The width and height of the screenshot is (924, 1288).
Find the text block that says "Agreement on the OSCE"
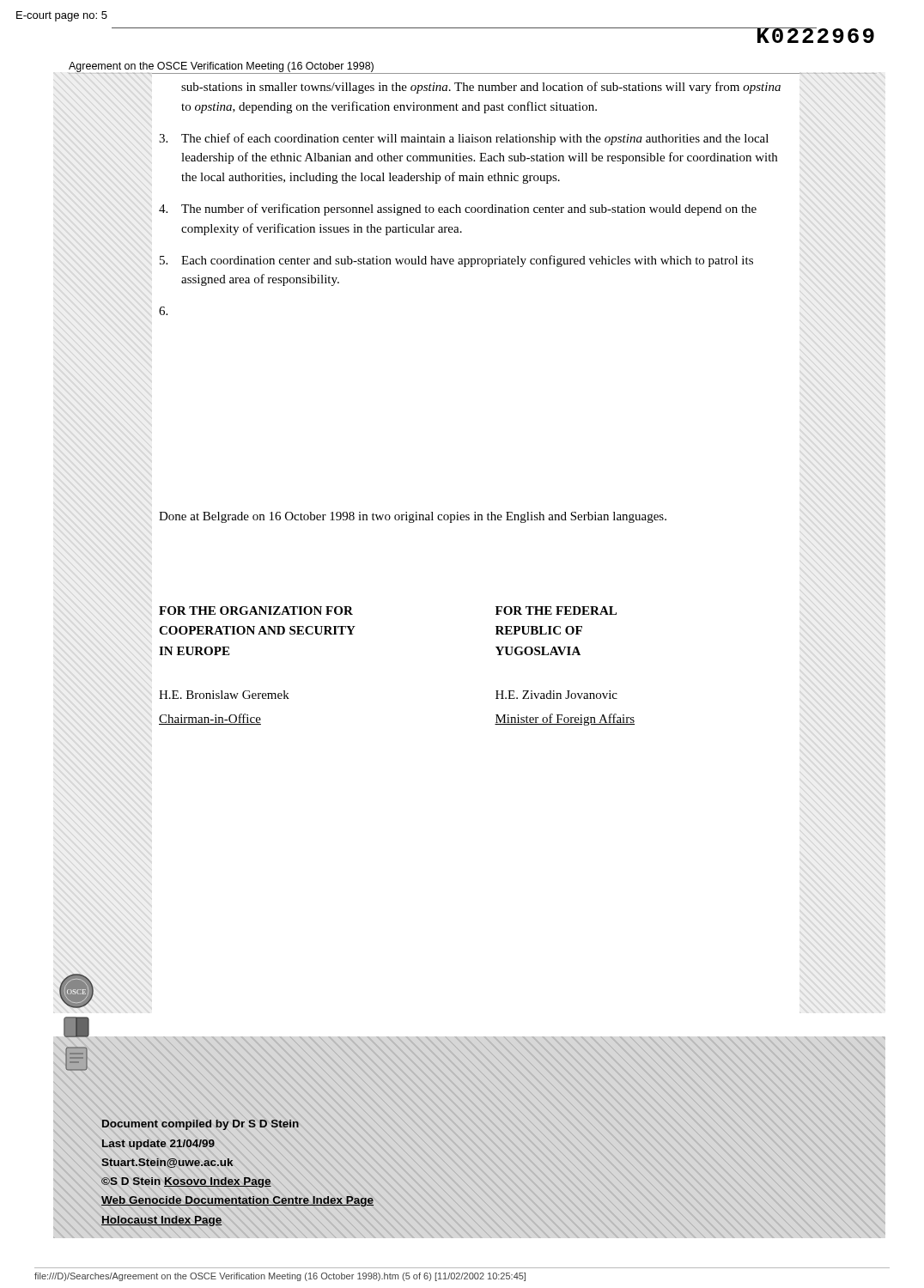pos(221,66)
